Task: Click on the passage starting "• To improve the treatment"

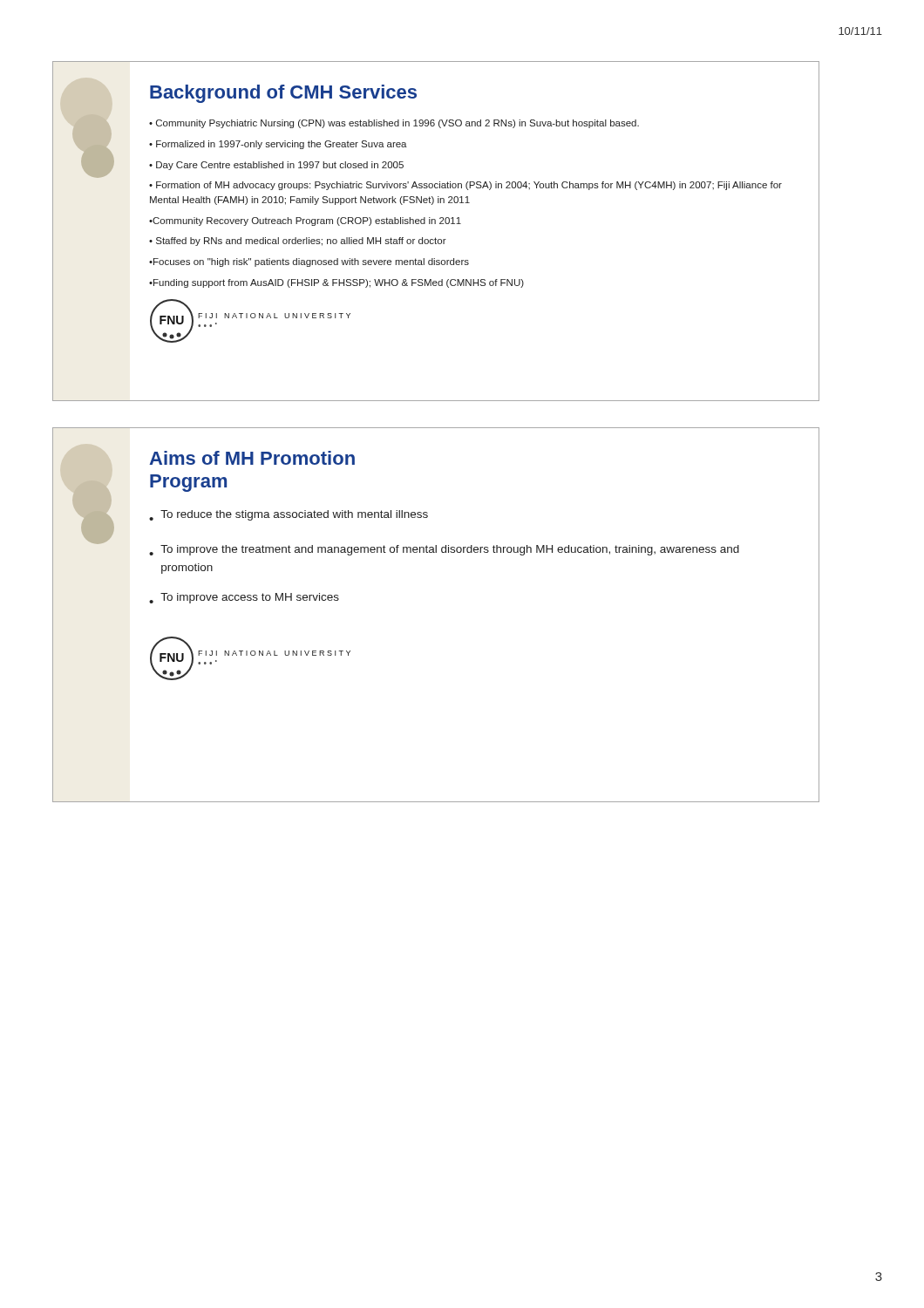Action: coord(472,559)
